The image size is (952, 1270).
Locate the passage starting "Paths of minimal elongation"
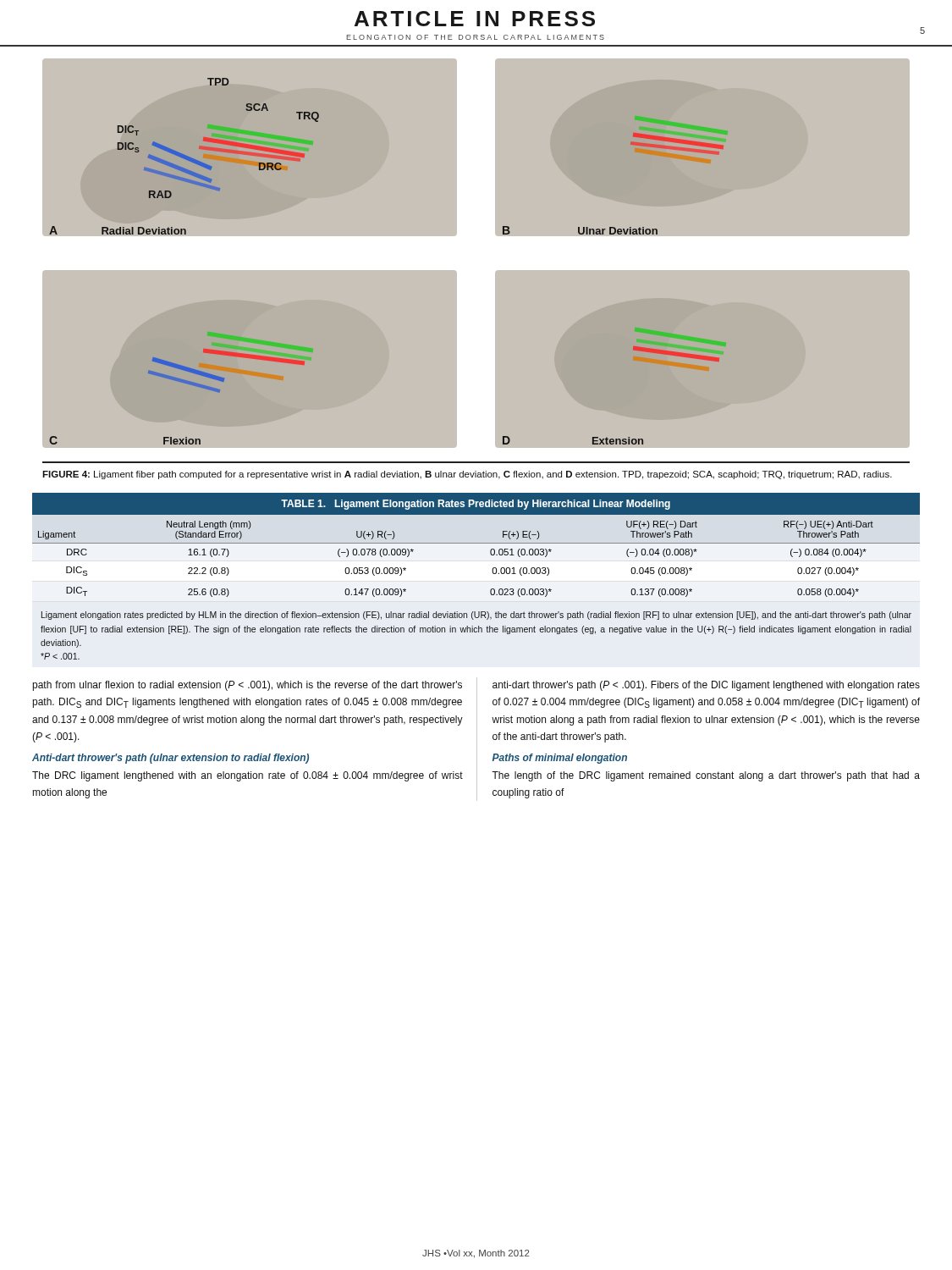tap(560, 758)
